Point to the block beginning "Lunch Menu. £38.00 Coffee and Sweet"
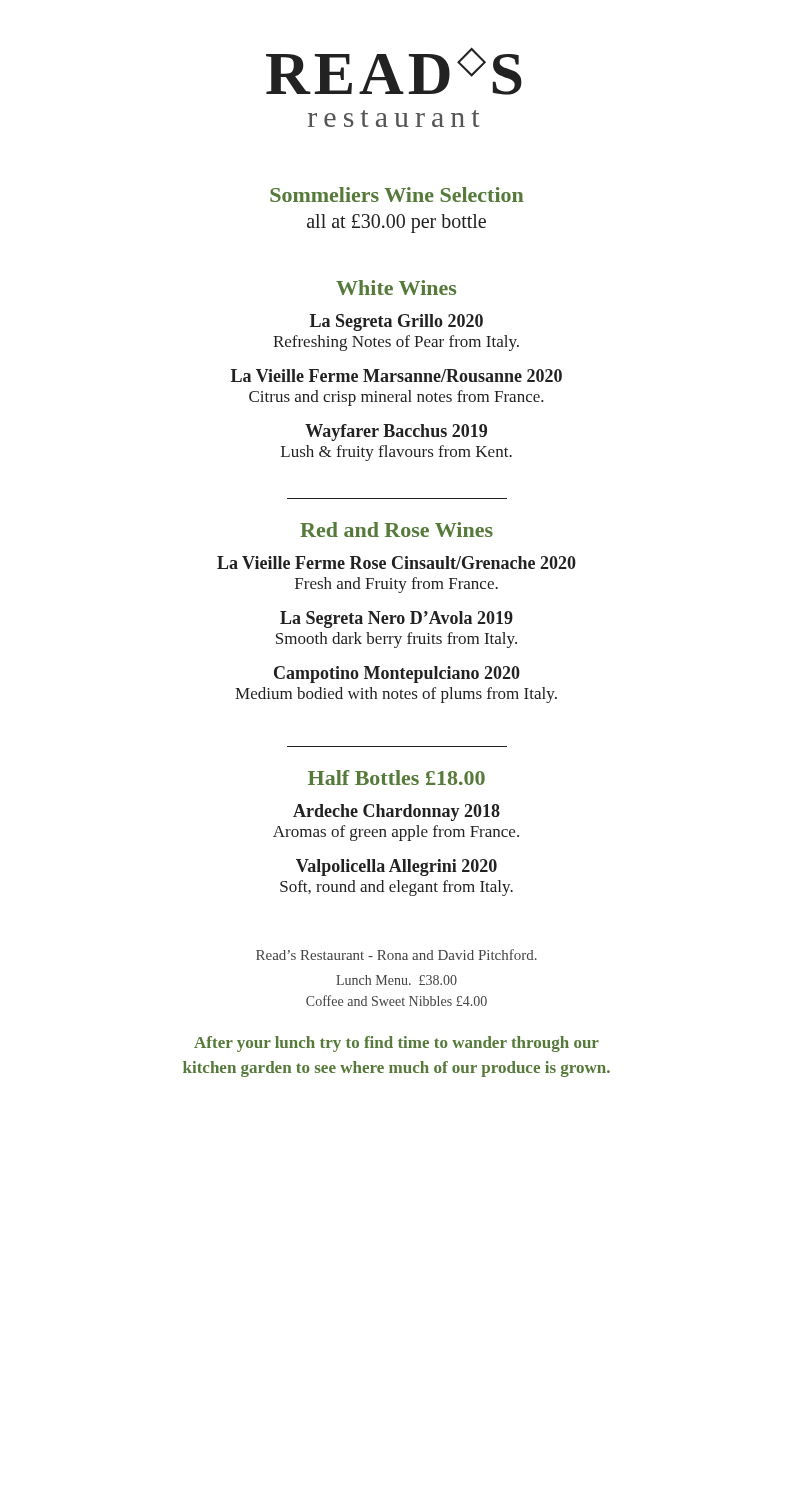793x1500 pixels. (396, 991)
